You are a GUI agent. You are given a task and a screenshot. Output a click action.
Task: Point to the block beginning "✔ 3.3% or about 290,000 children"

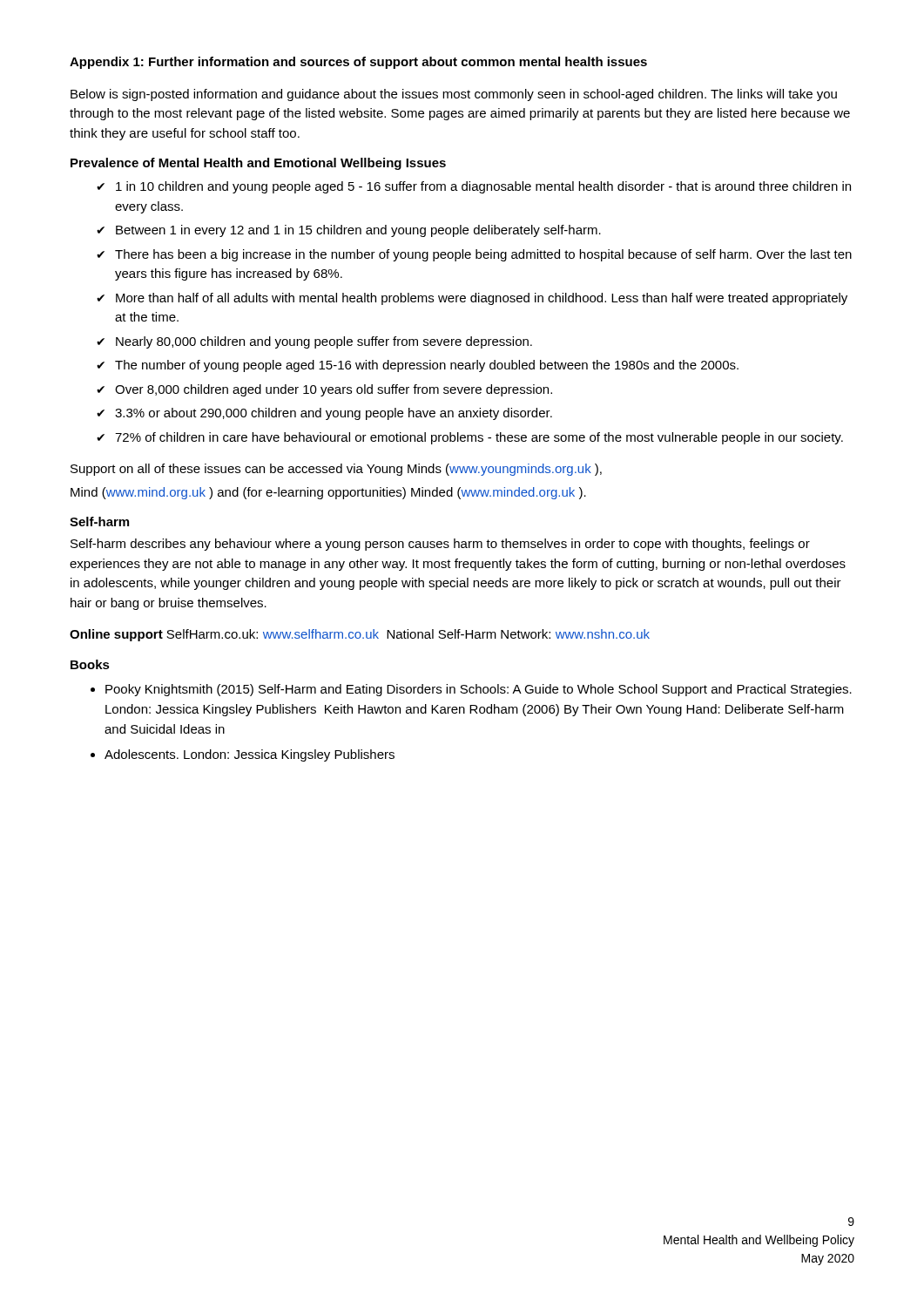click(x=475, y=413)
